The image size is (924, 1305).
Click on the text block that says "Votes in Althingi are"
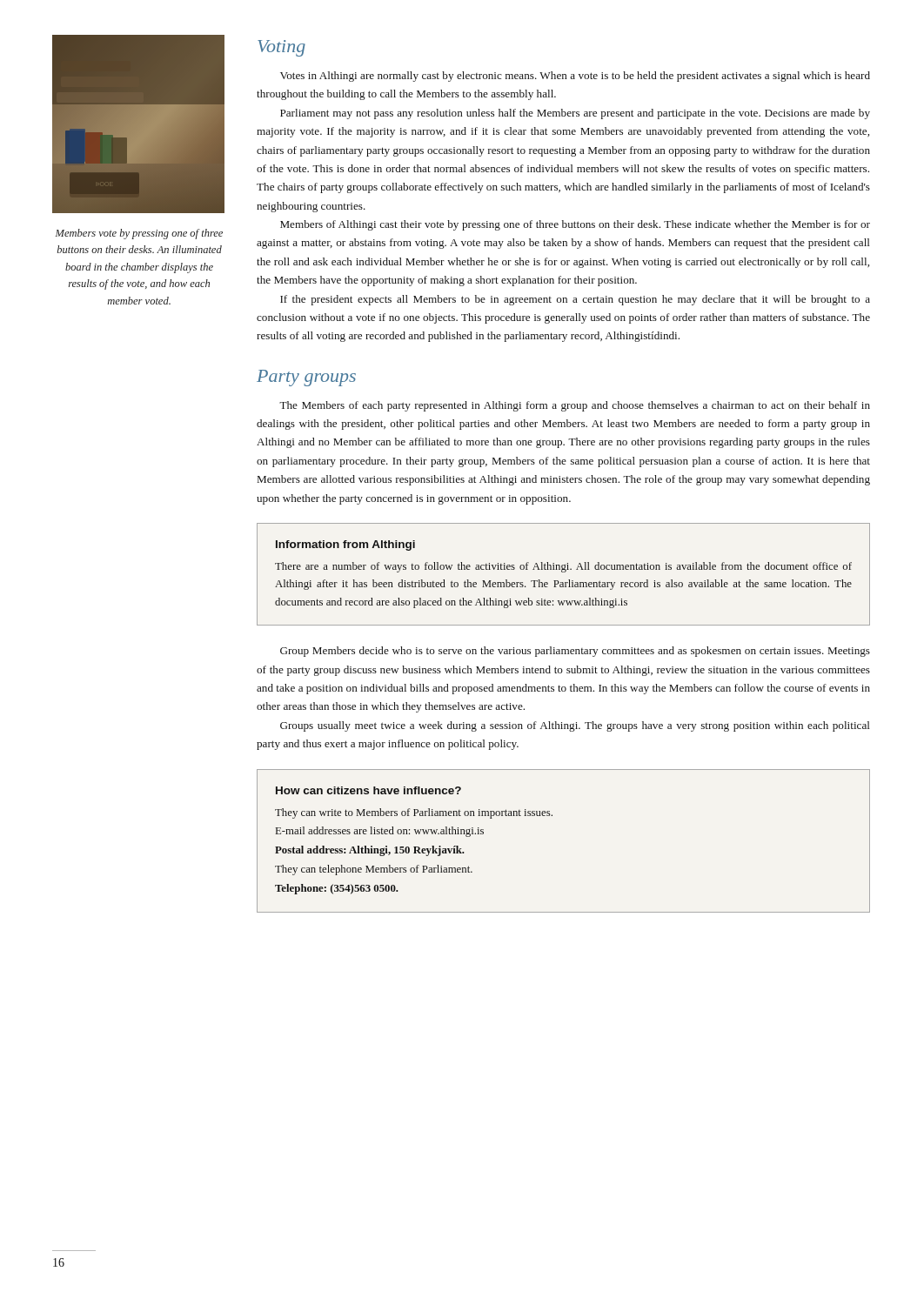pos(563,85)
